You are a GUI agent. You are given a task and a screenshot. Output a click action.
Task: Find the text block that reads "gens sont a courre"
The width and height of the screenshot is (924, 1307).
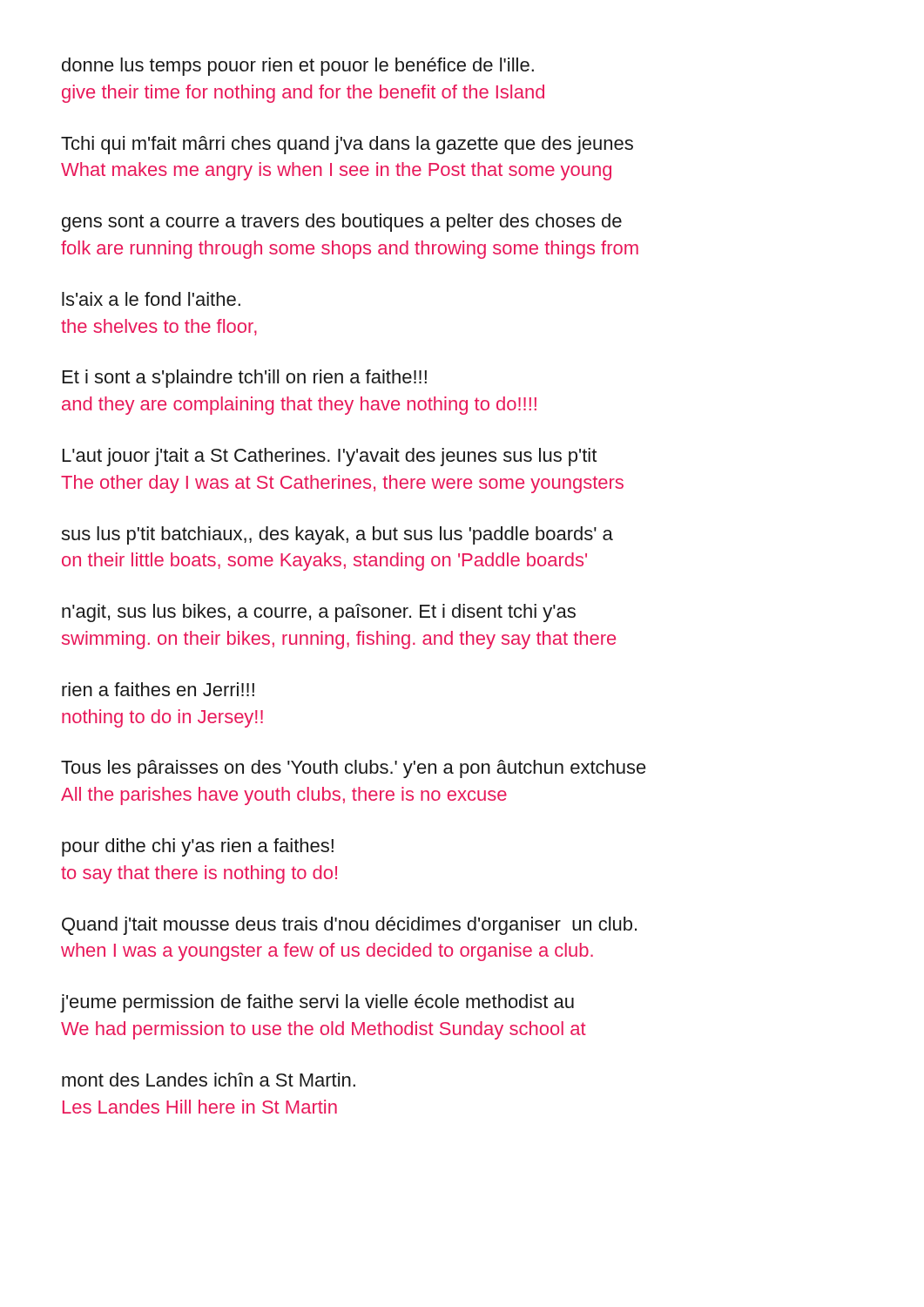pyautogui.click(x=462, y=235)
